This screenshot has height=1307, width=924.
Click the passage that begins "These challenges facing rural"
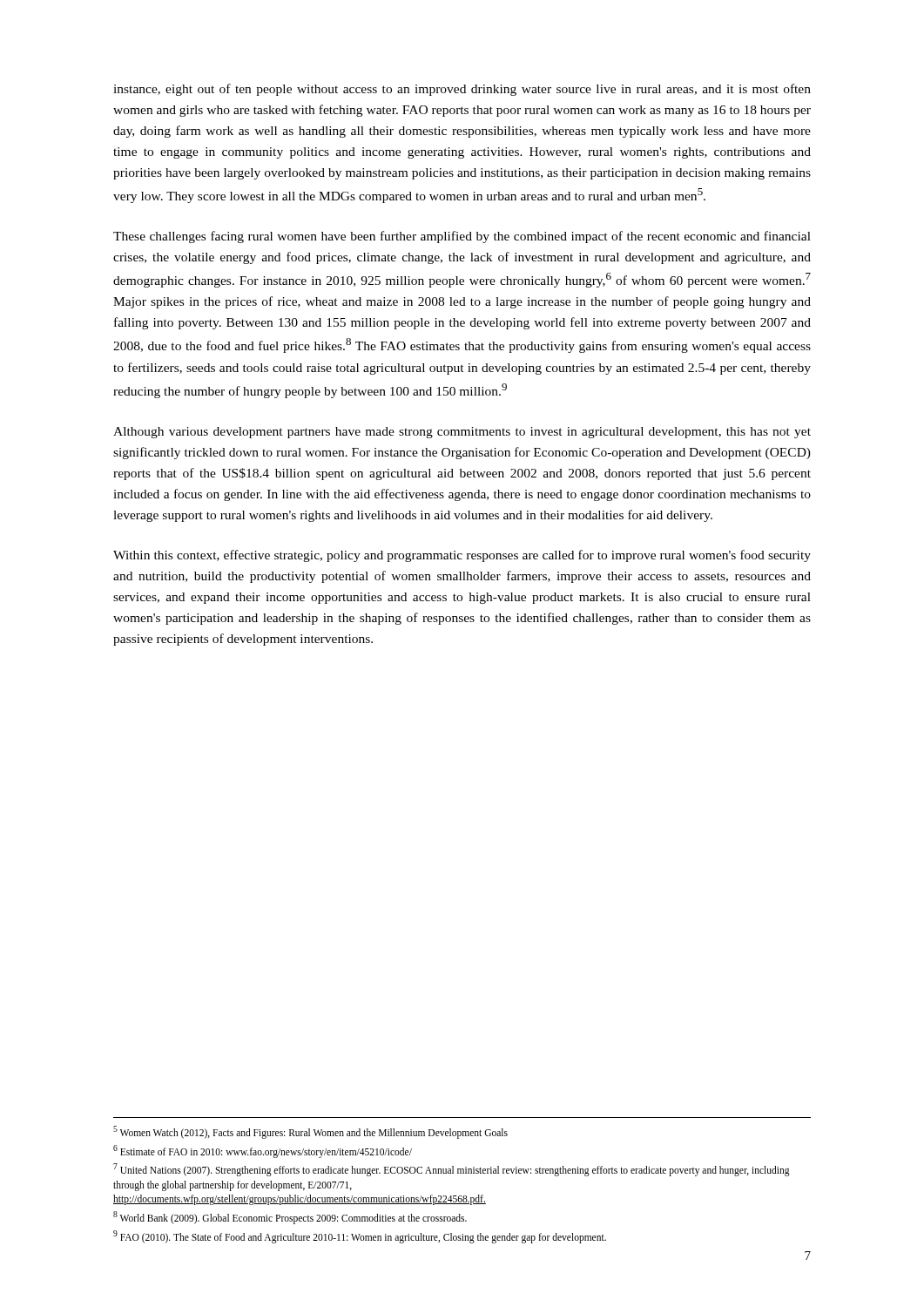(462, 313)
